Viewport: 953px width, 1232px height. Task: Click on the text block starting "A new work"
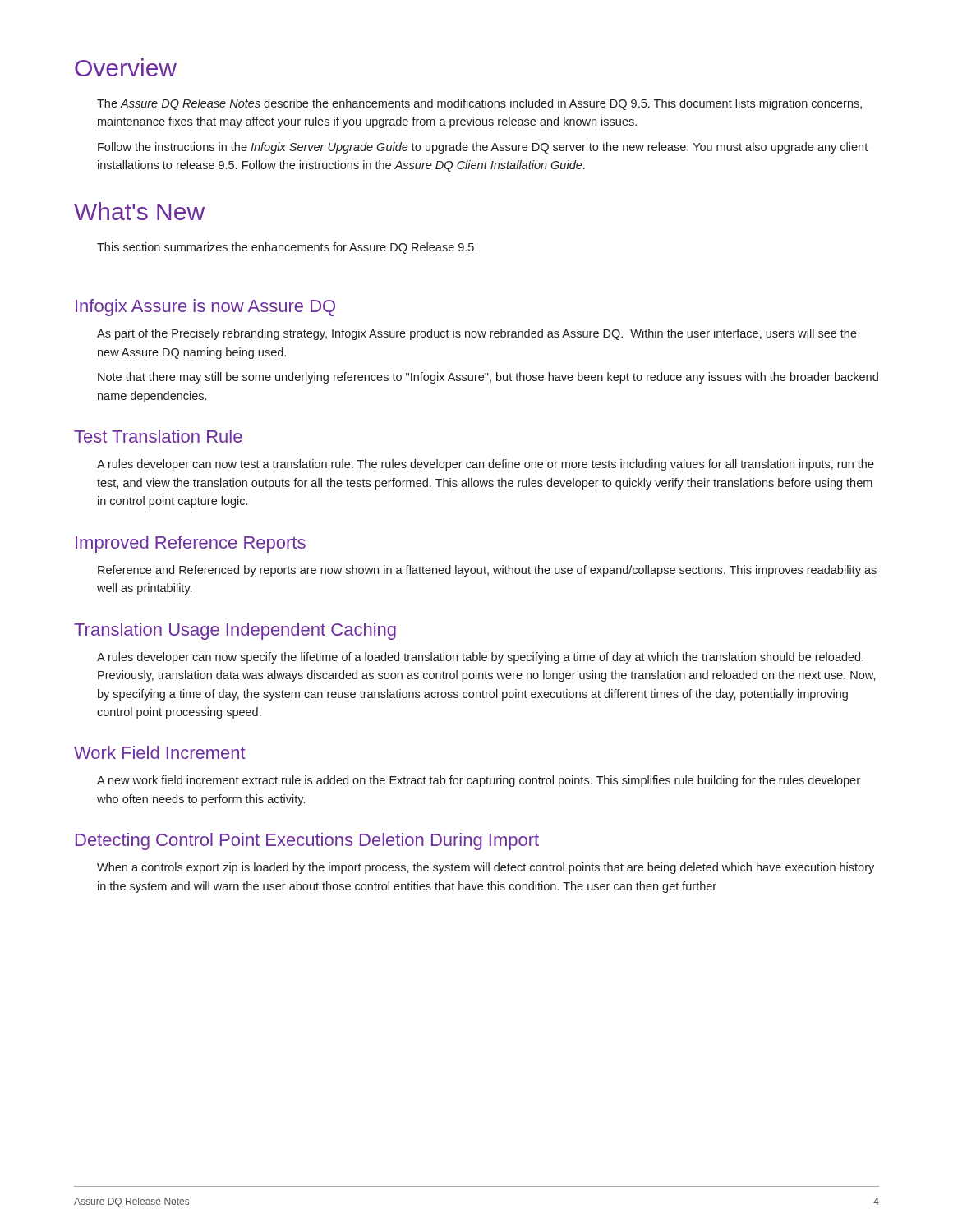click(x=479, y=790)
